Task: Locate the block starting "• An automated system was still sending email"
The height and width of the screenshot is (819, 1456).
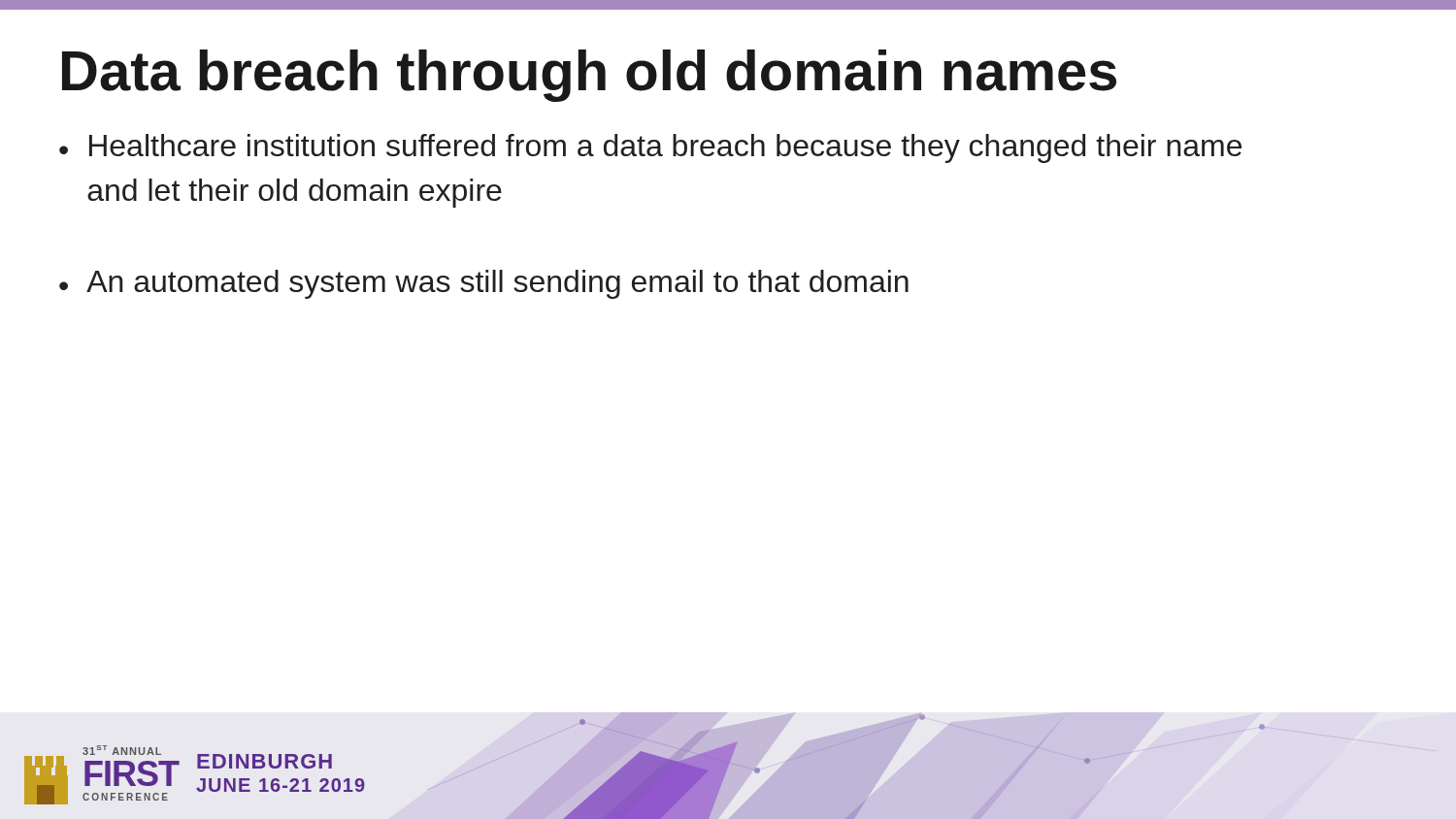Action: tap(484, 284)
